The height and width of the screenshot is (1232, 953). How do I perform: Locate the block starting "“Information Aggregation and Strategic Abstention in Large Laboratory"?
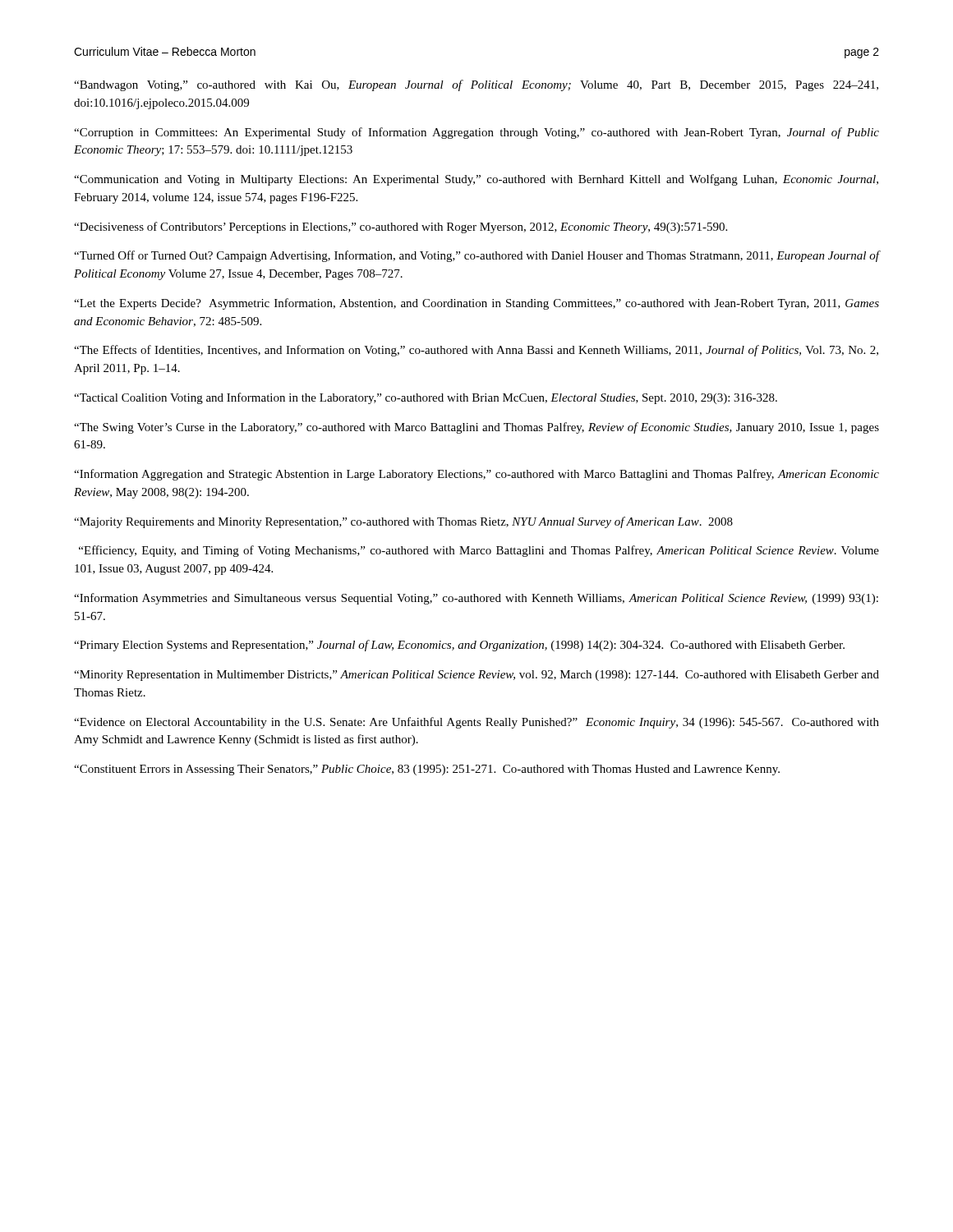click(476, 483)
